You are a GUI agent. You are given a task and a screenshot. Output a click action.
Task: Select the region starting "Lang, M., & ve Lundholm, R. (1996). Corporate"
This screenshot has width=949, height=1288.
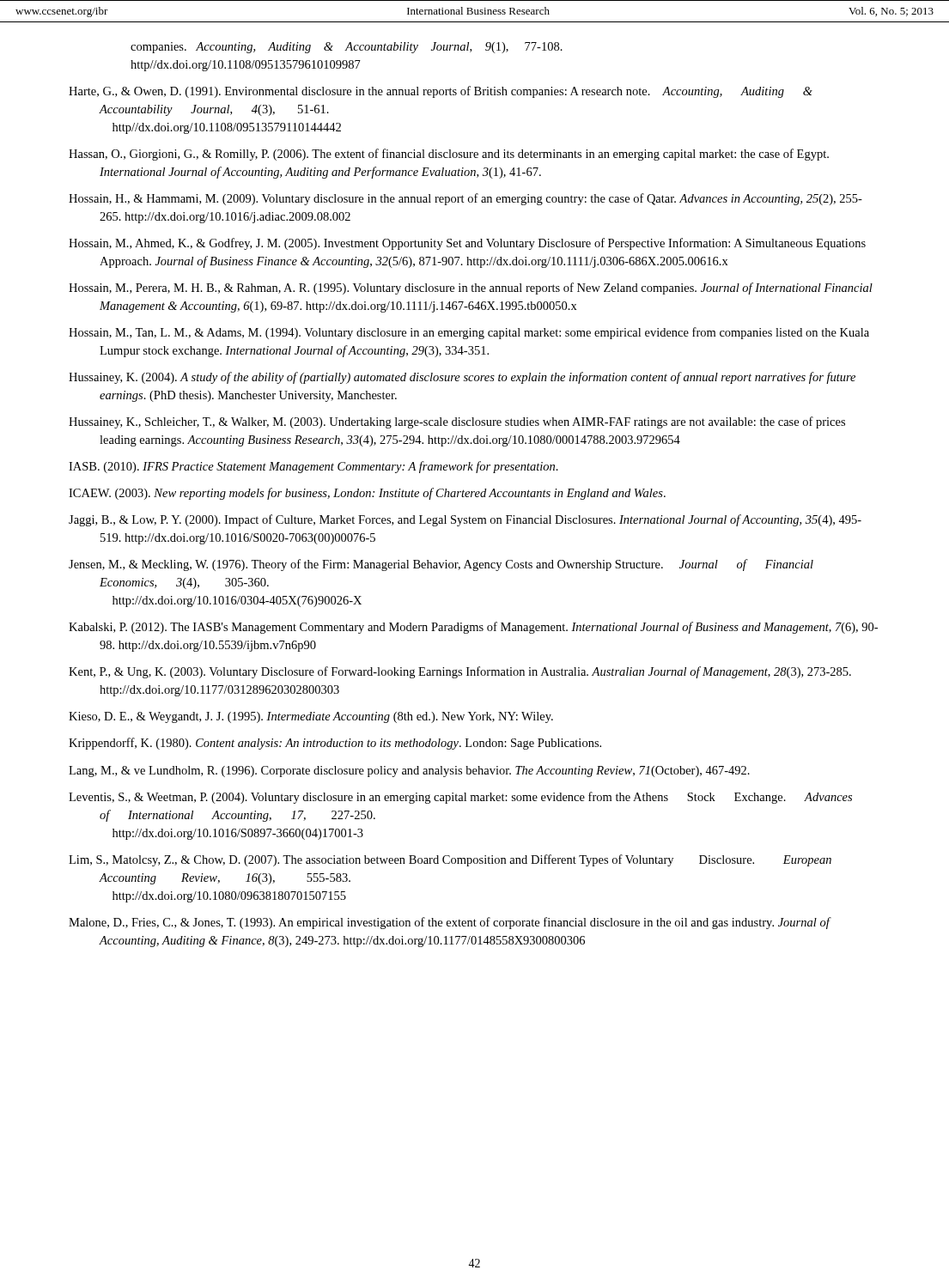click(x=409, y=770)
